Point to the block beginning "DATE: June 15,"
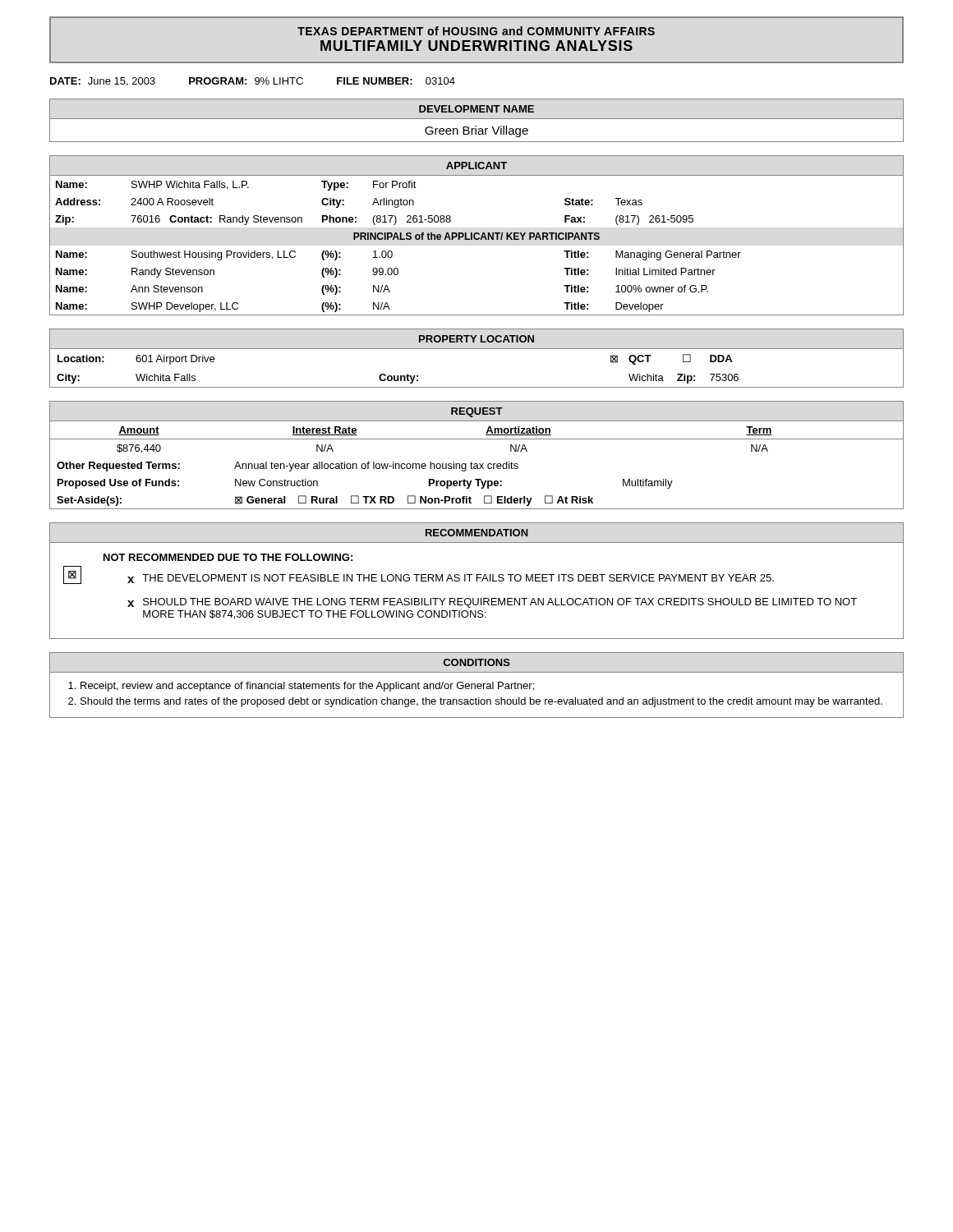 (252, 81)
